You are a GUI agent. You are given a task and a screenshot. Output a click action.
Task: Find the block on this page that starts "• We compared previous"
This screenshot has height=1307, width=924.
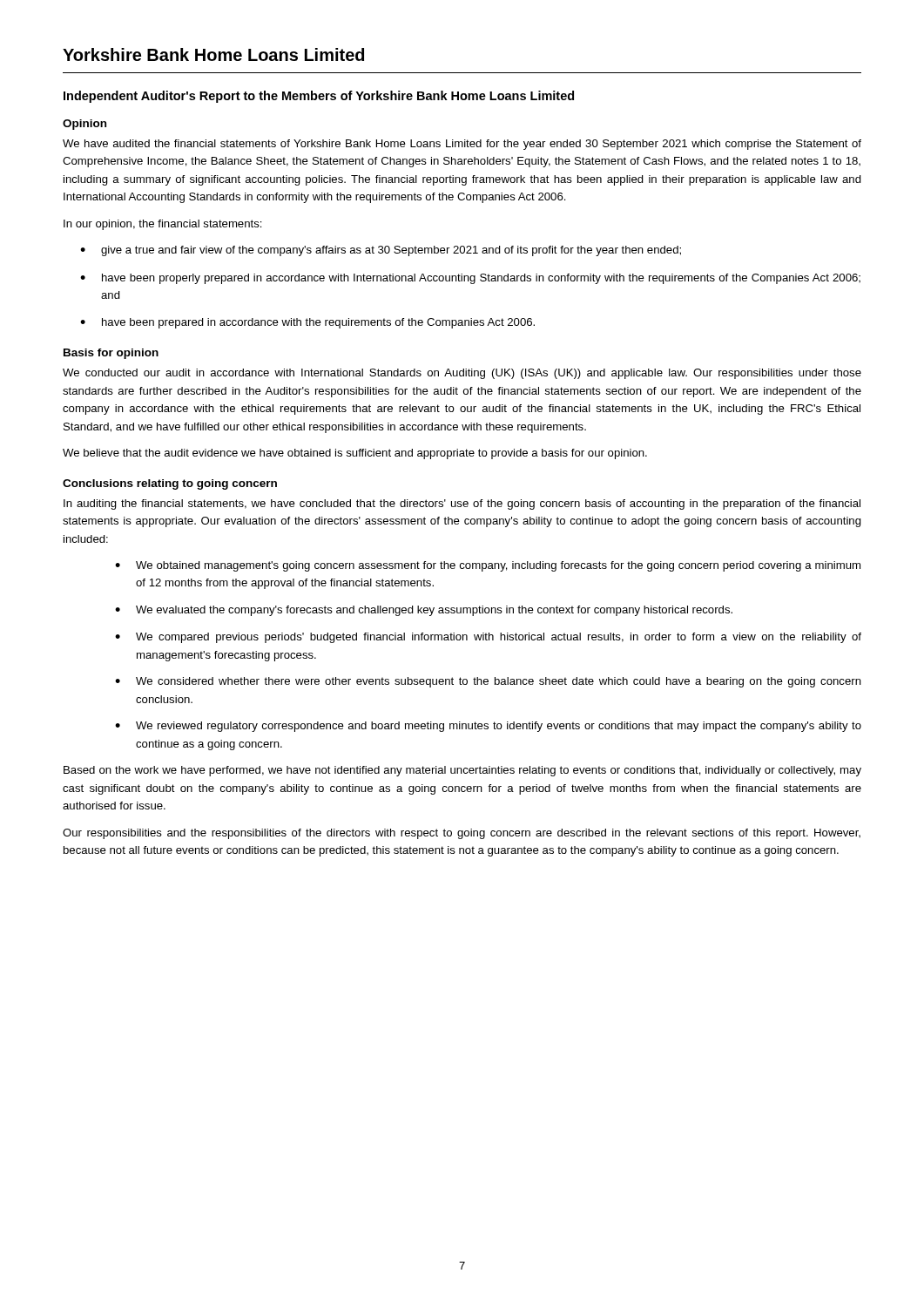(488, 647)
